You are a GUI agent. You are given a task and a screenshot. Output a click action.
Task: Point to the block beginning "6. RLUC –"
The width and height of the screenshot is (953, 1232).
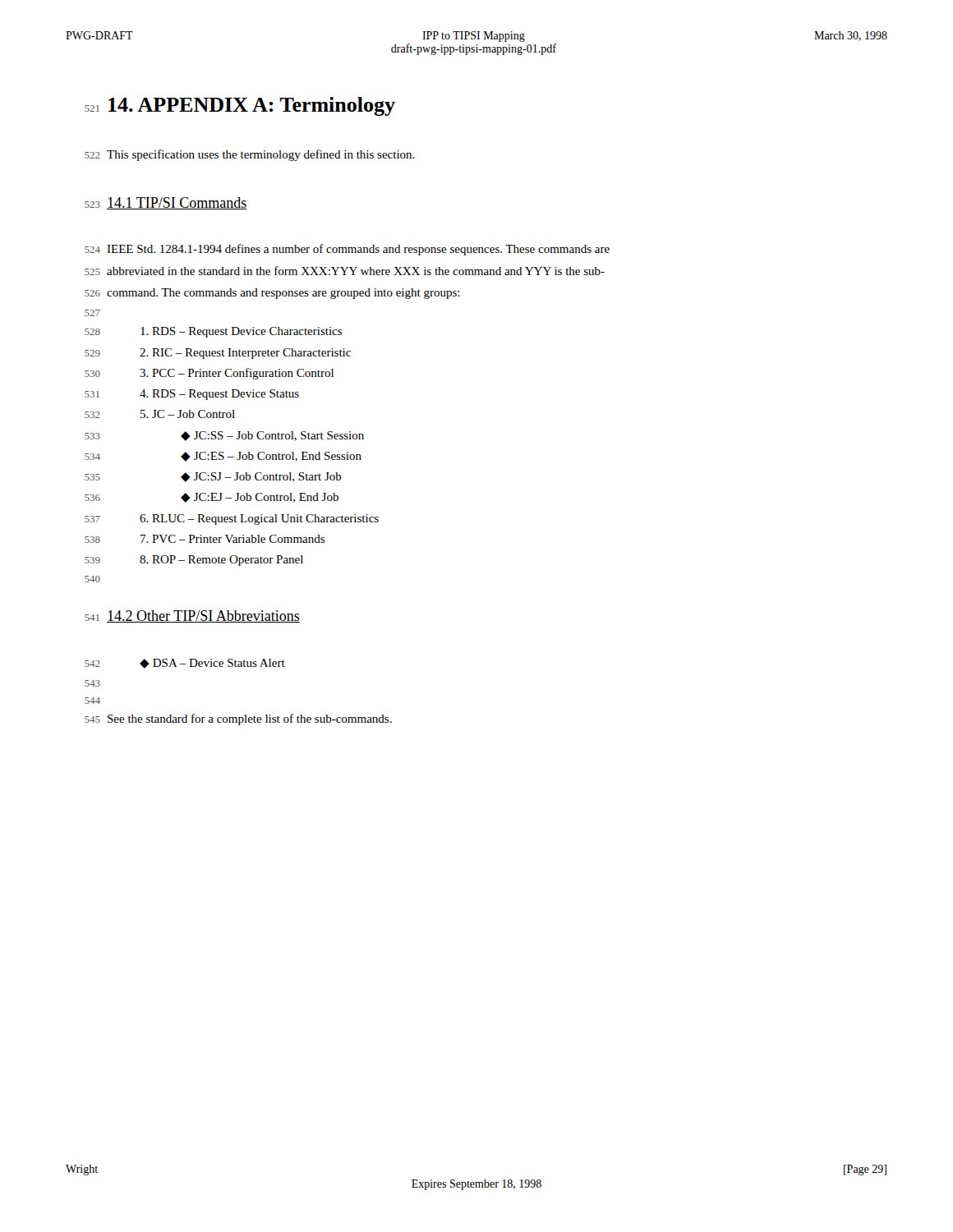pyautogui.click(x=259, y=518)
